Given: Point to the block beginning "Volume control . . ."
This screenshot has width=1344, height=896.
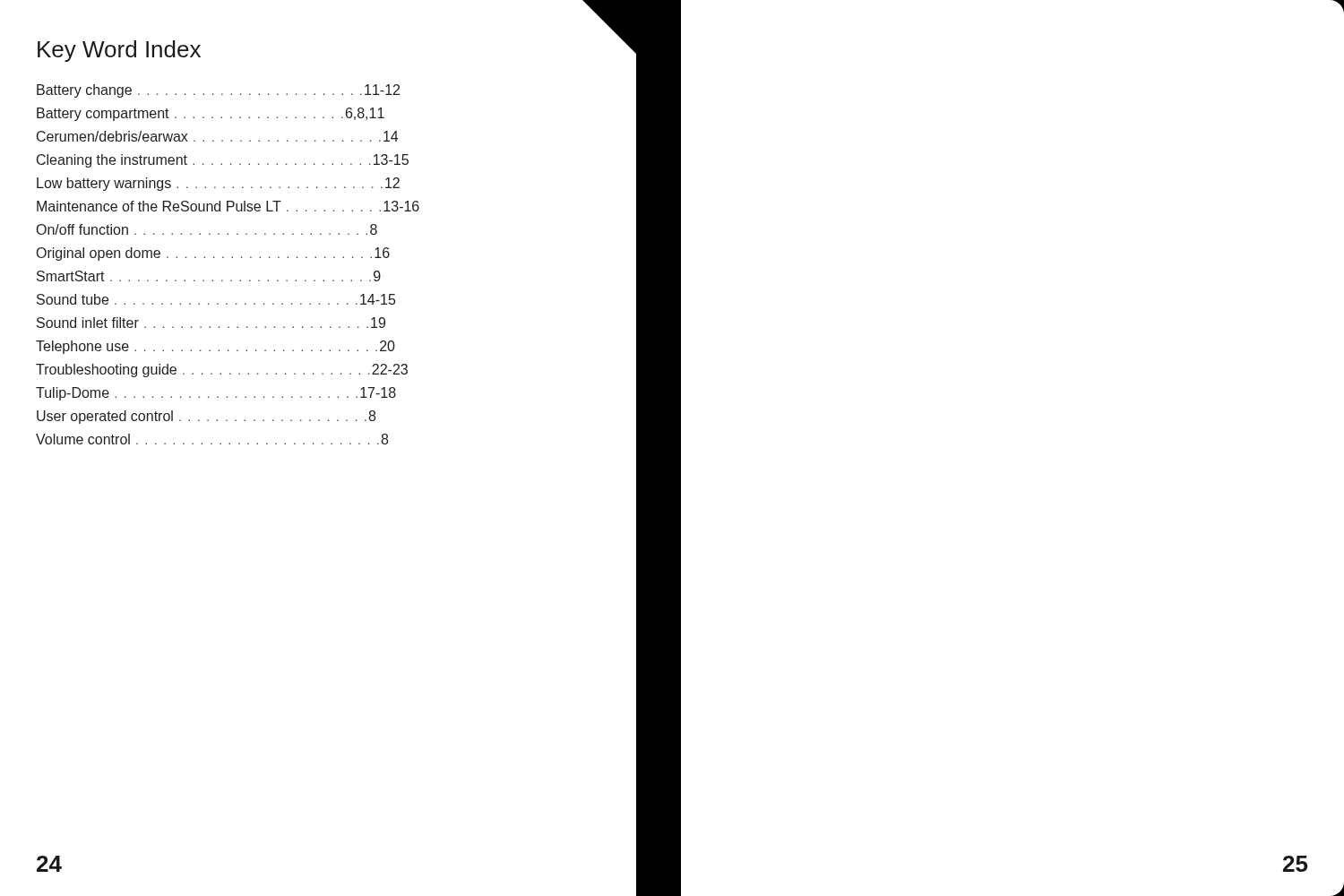Looking at the screenshot, I should pyautogui.click(x=212, y=440).
